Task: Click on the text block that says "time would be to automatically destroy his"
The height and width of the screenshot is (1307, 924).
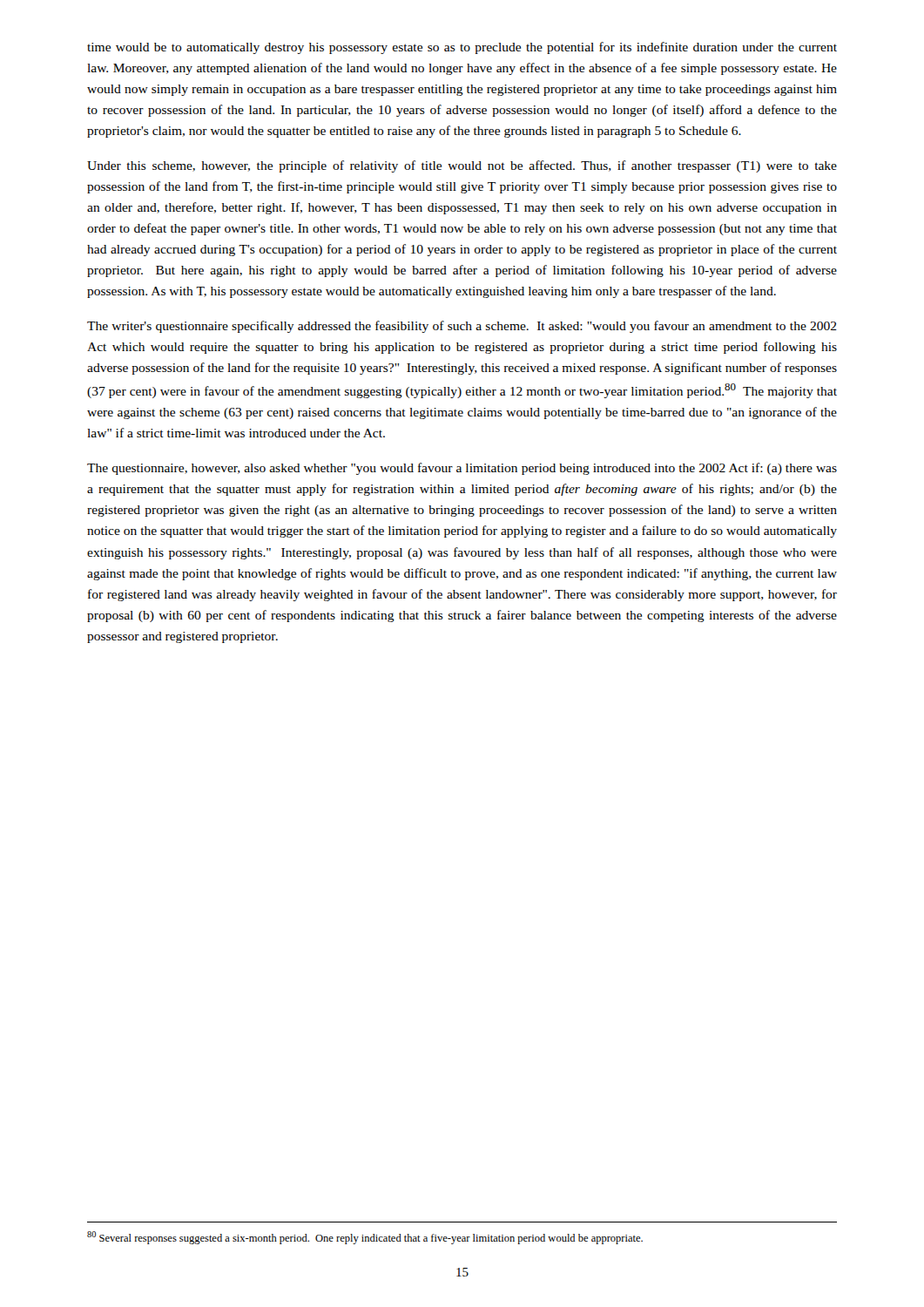Action: (x=462, y=89)
